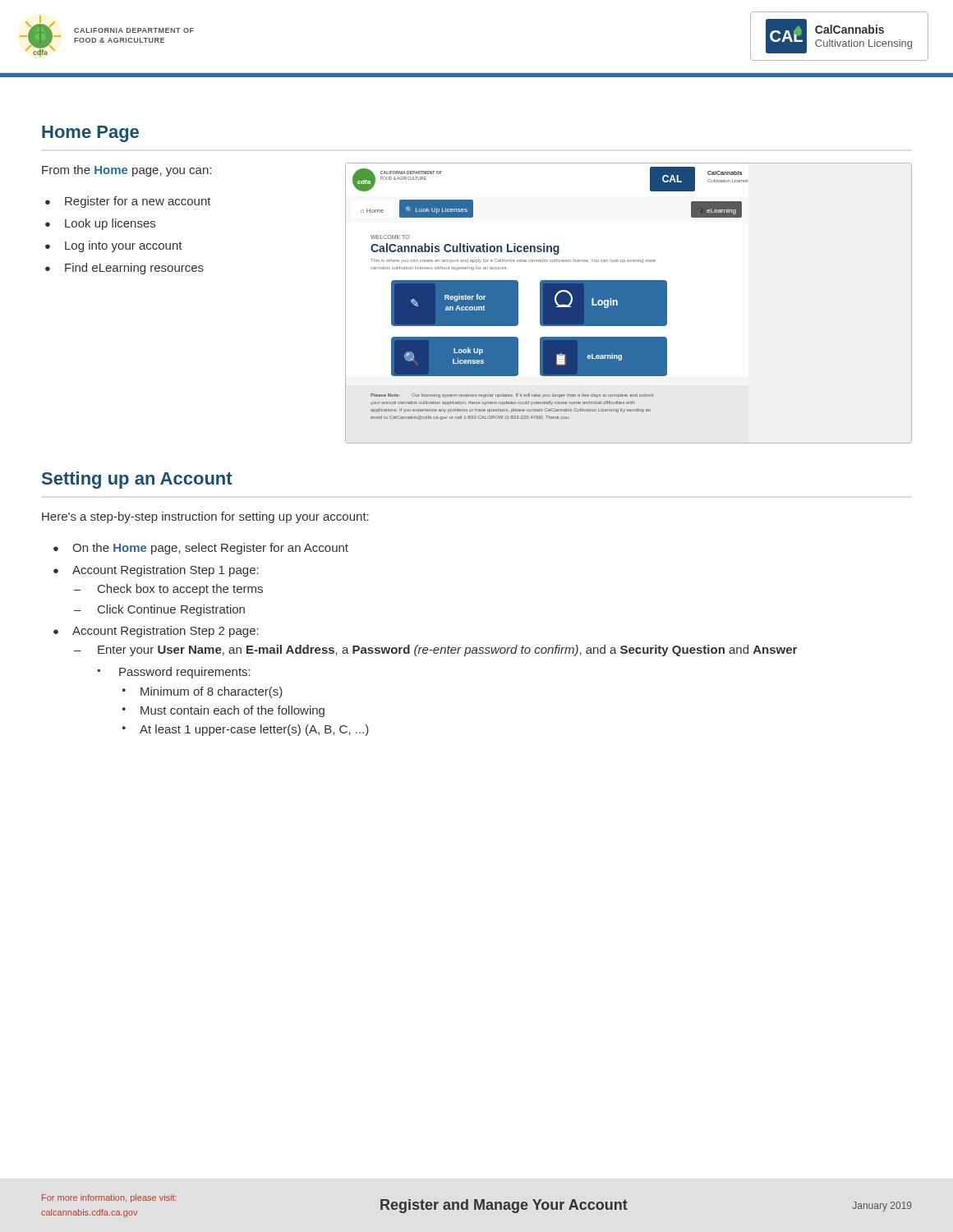
Task: Locate the text block containing "Here's a step-by-step instruction for setting up"
Action: (x=205, y=516)
